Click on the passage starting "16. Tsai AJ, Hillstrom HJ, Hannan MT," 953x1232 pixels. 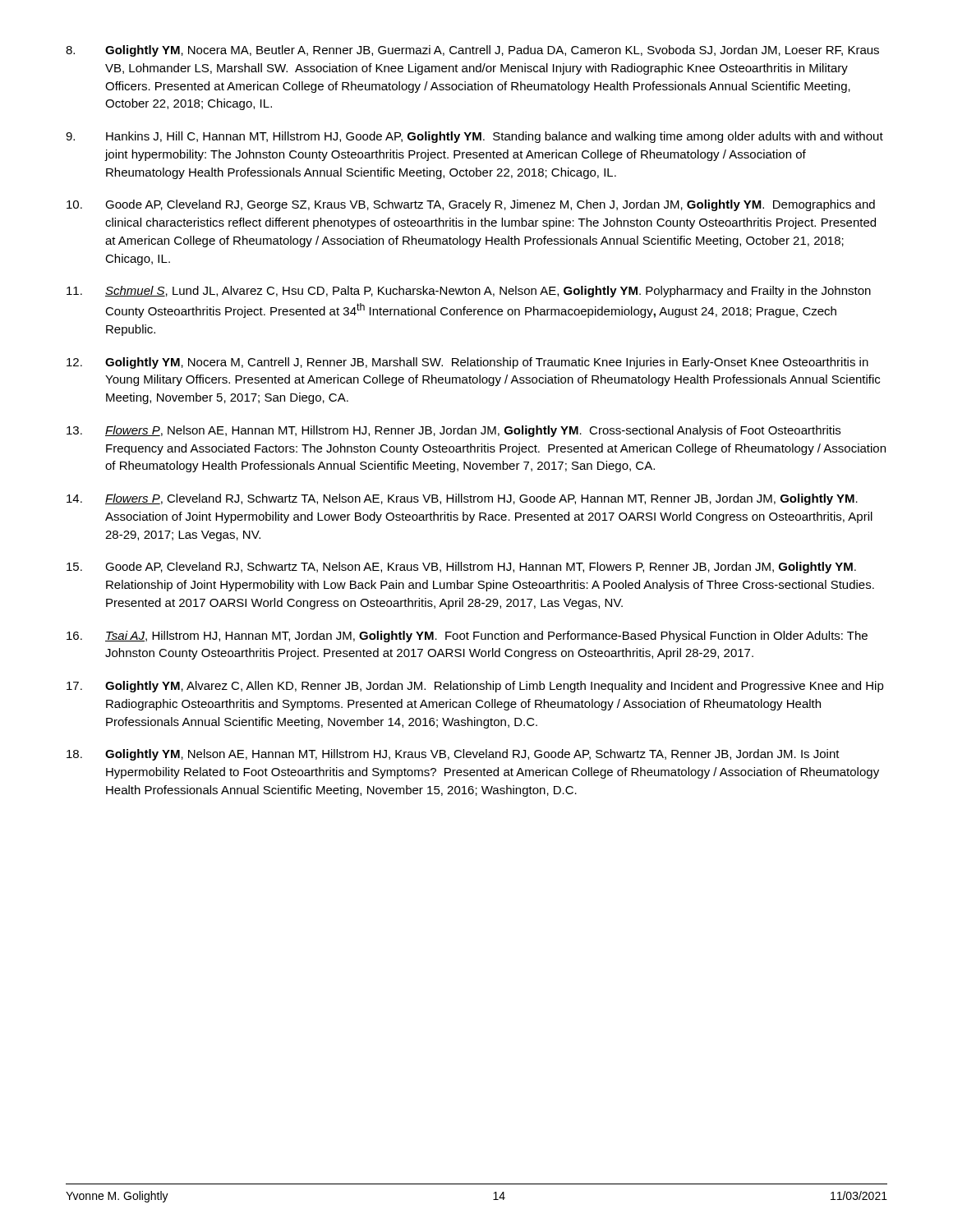476,644
